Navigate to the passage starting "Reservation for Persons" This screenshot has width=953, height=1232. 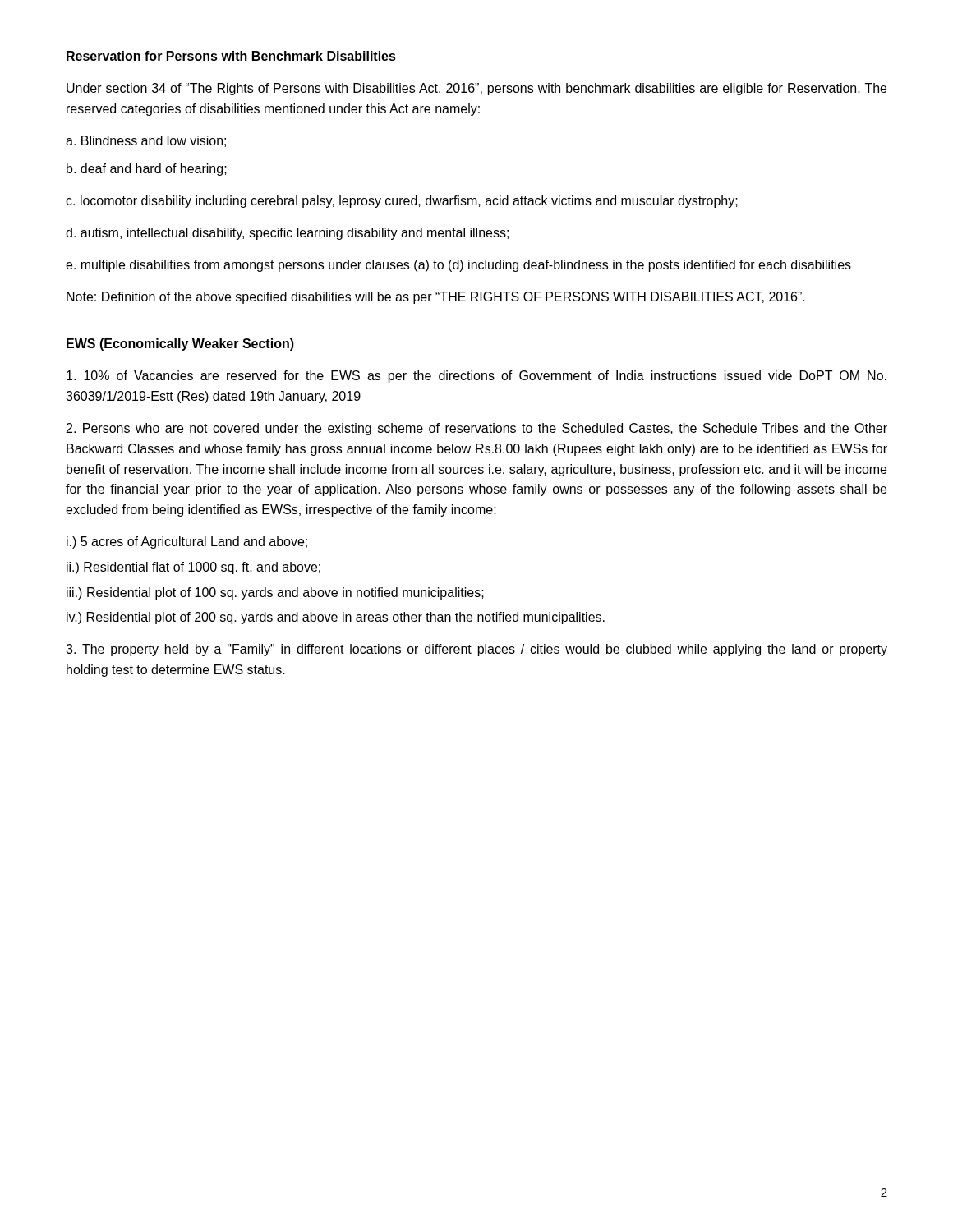click(231, 56)
